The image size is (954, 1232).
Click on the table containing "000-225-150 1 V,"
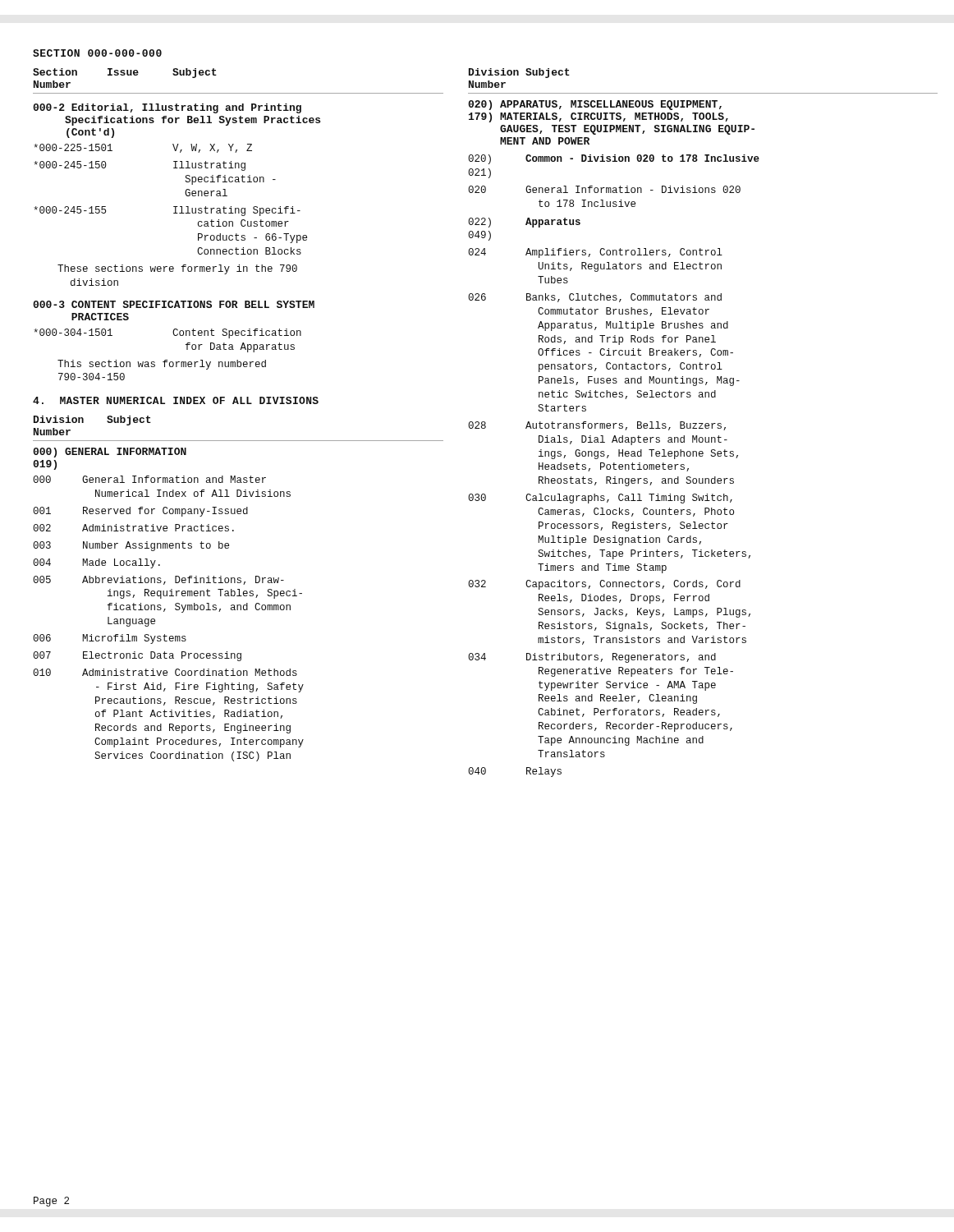coord(238,201)
